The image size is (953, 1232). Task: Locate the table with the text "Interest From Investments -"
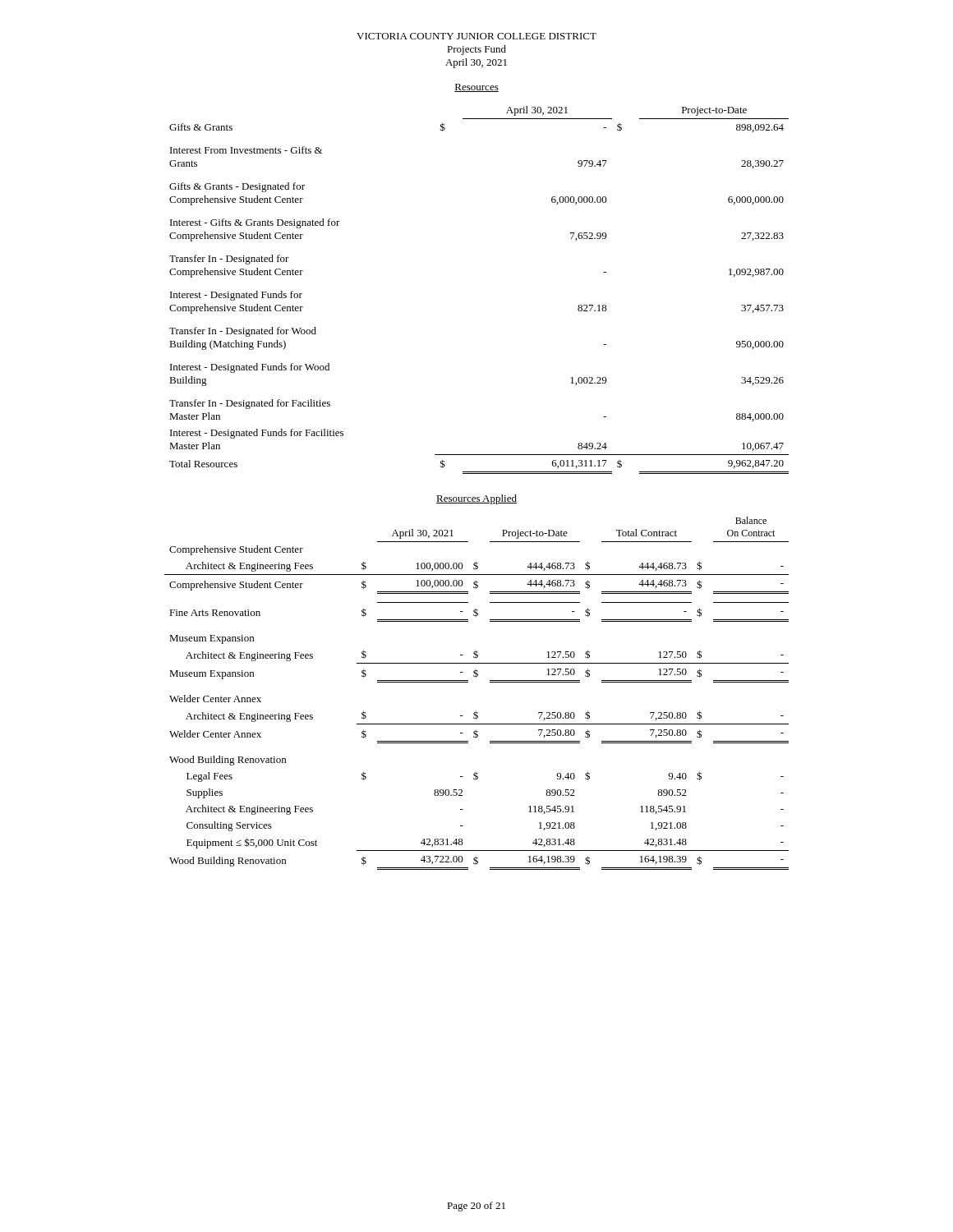point(476,288)
